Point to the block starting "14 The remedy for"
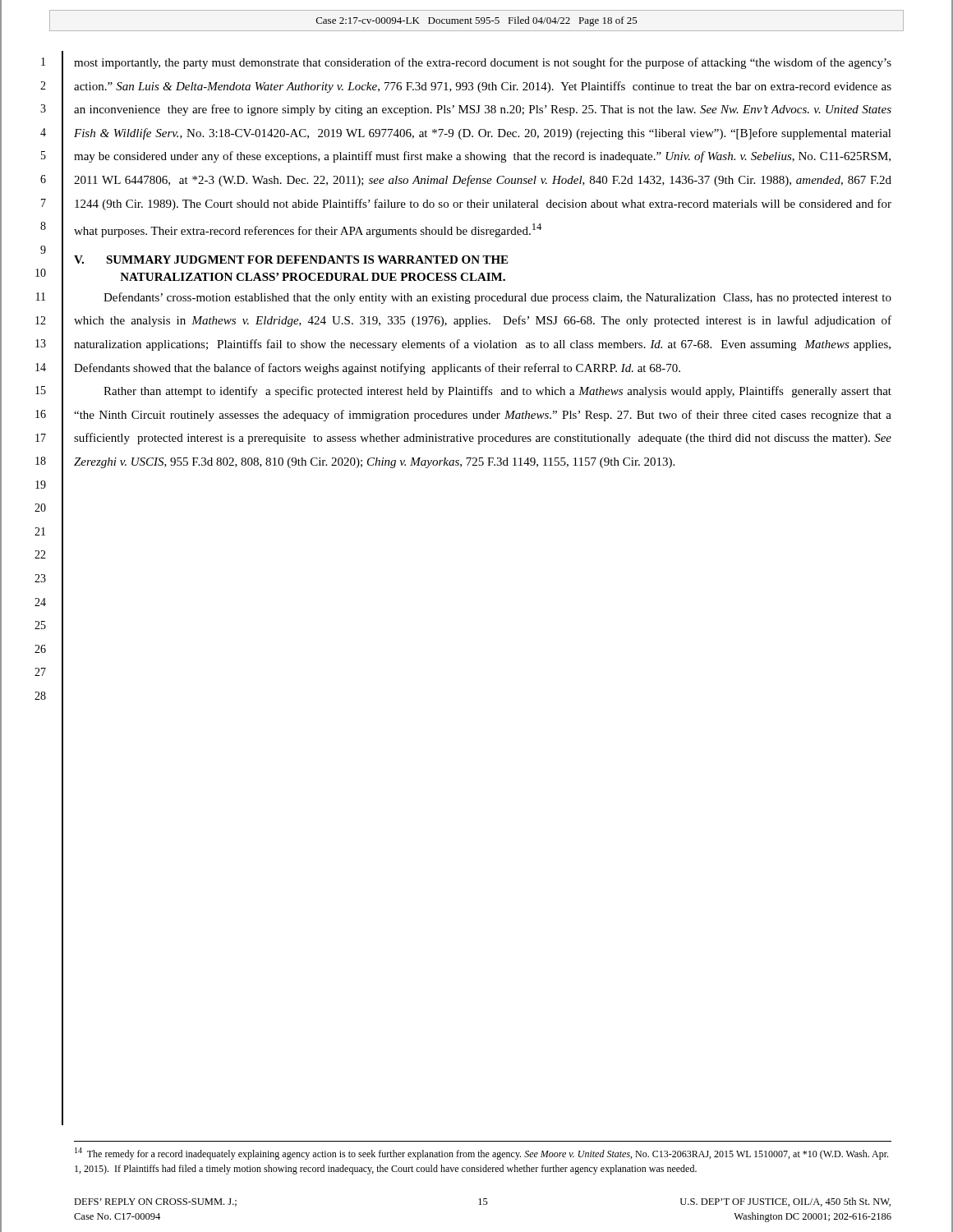The width and height of the screenshot is (953, 1232). pos(482,1160)
